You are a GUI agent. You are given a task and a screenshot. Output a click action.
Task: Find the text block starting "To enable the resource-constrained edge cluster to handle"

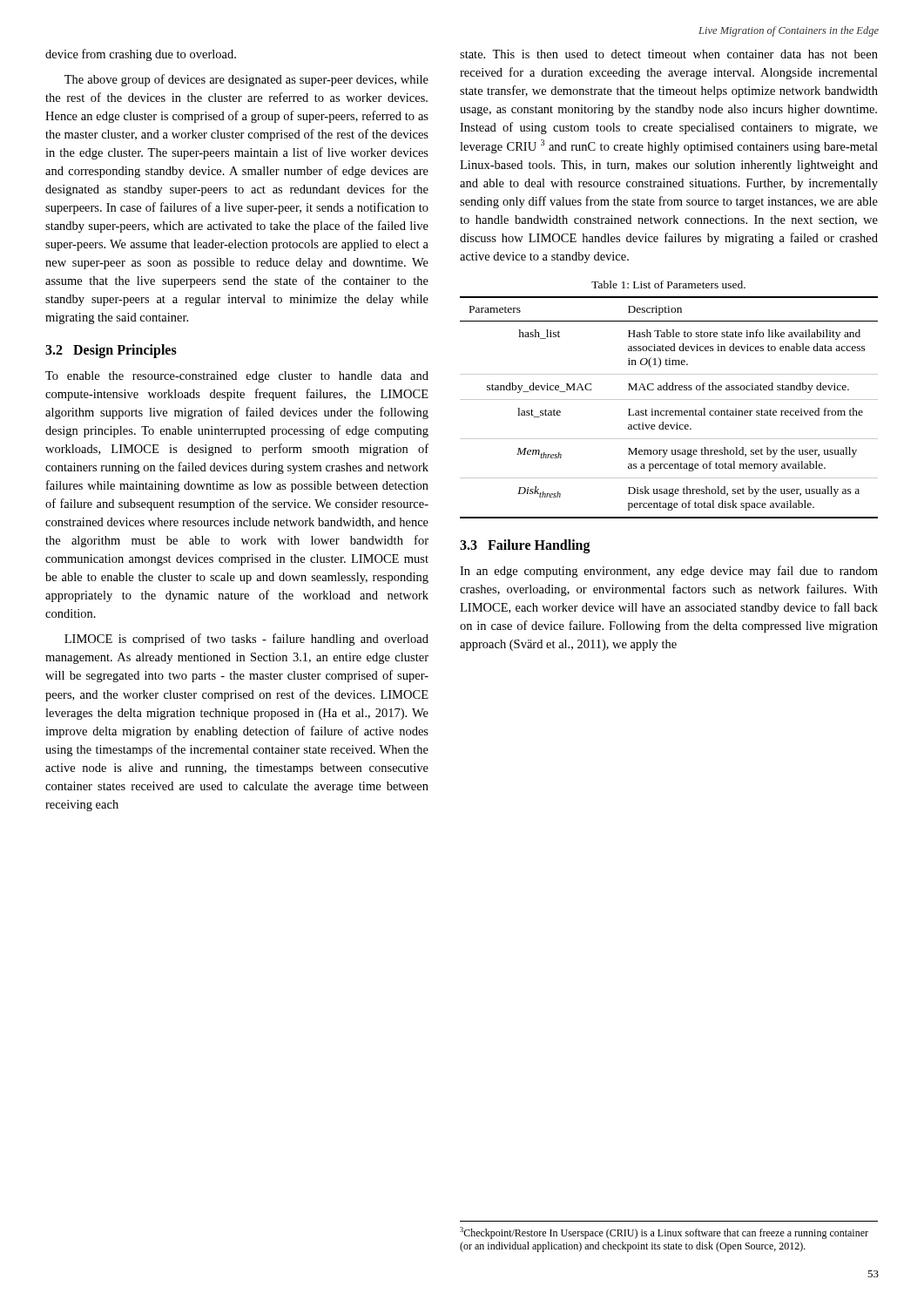[x=237, y=590]
